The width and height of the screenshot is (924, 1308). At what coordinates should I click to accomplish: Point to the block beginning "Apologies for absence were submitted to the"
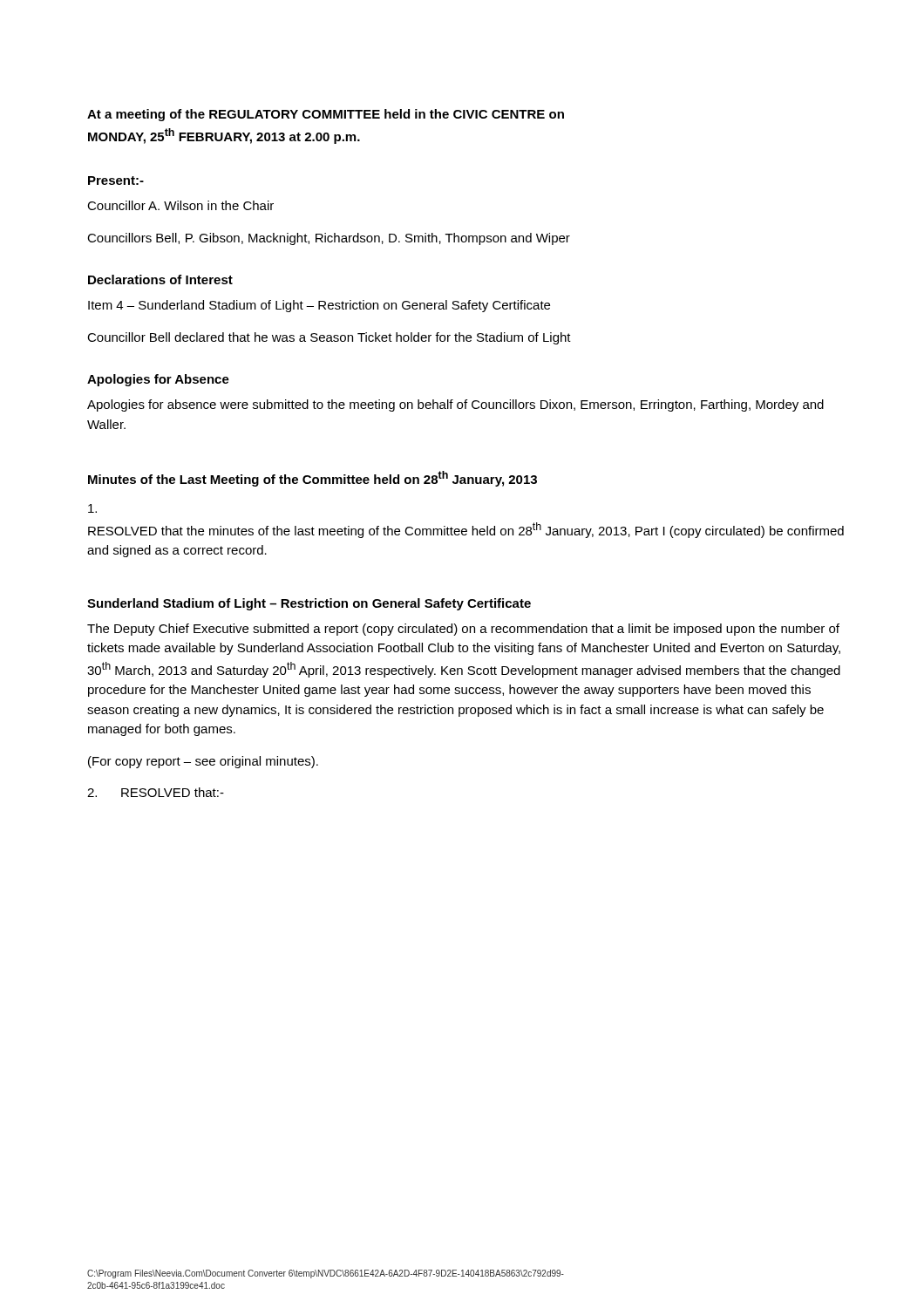(x=456, y=414)
